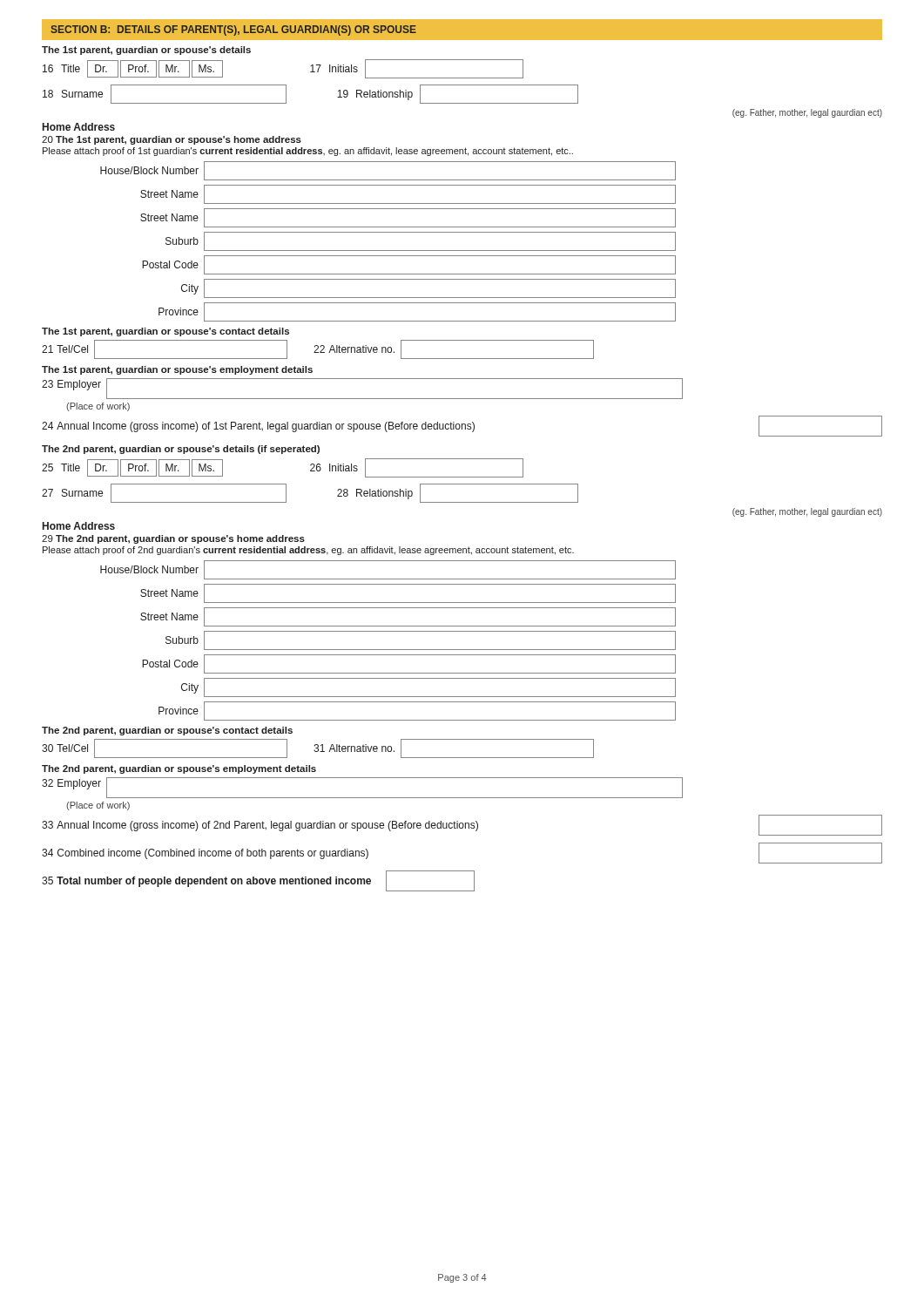The width and height of the screenshot is (924, 1307).
Task: Select the section header that says "SECTION B: DETAILS OF PARENT(S), LEGAL GUARDIAN(S) OR"
Action: [x=233, y=30]
